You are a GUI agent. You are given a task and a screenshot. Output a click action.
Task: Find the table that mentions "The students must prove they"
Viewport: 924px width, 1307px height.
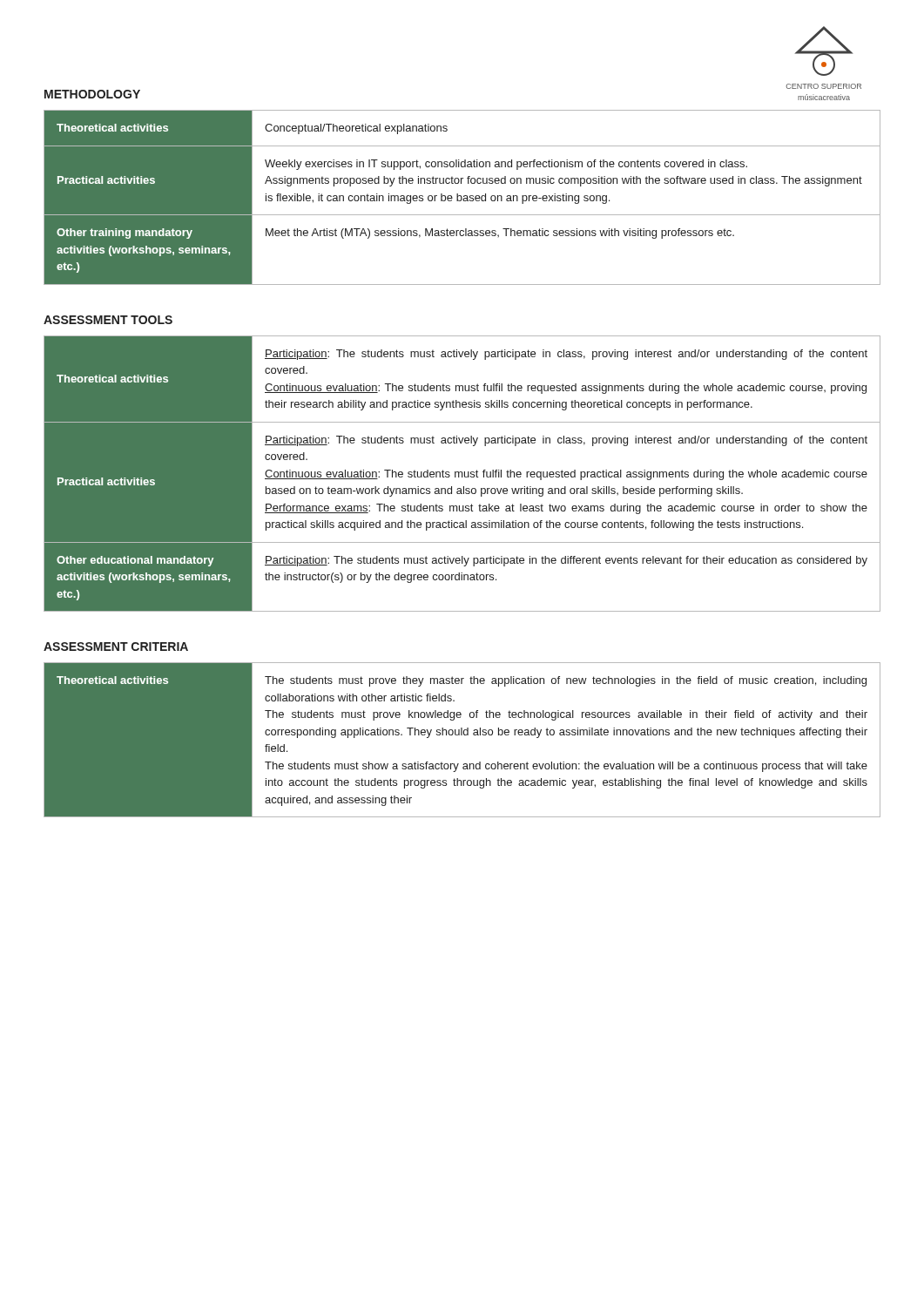(462, 740)
